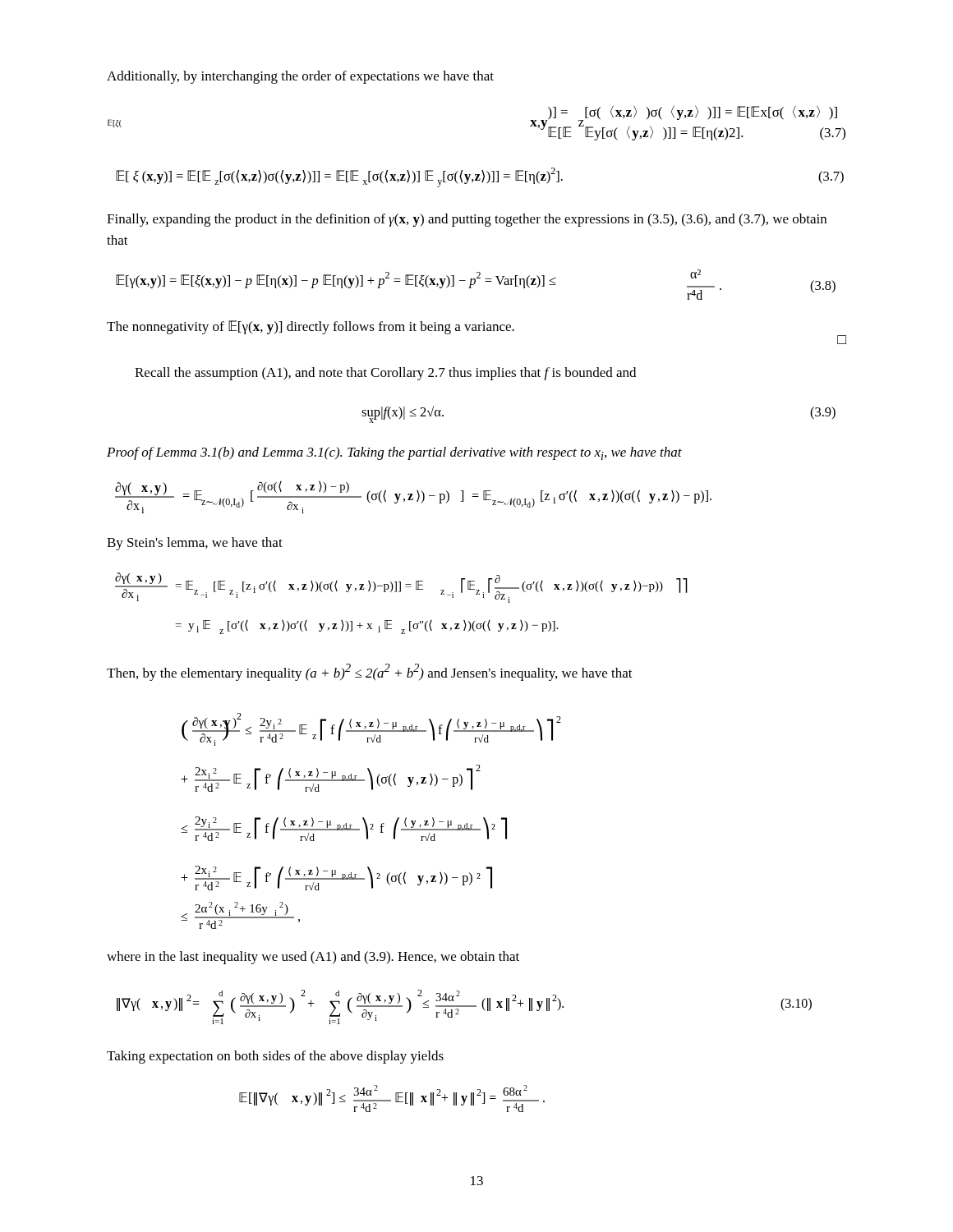Click the passage that begins "Taking expectation on both sides of the above"
The height and width of the screenshot is (1232, 953).
pyautogui.click(x=275, y=1056)
